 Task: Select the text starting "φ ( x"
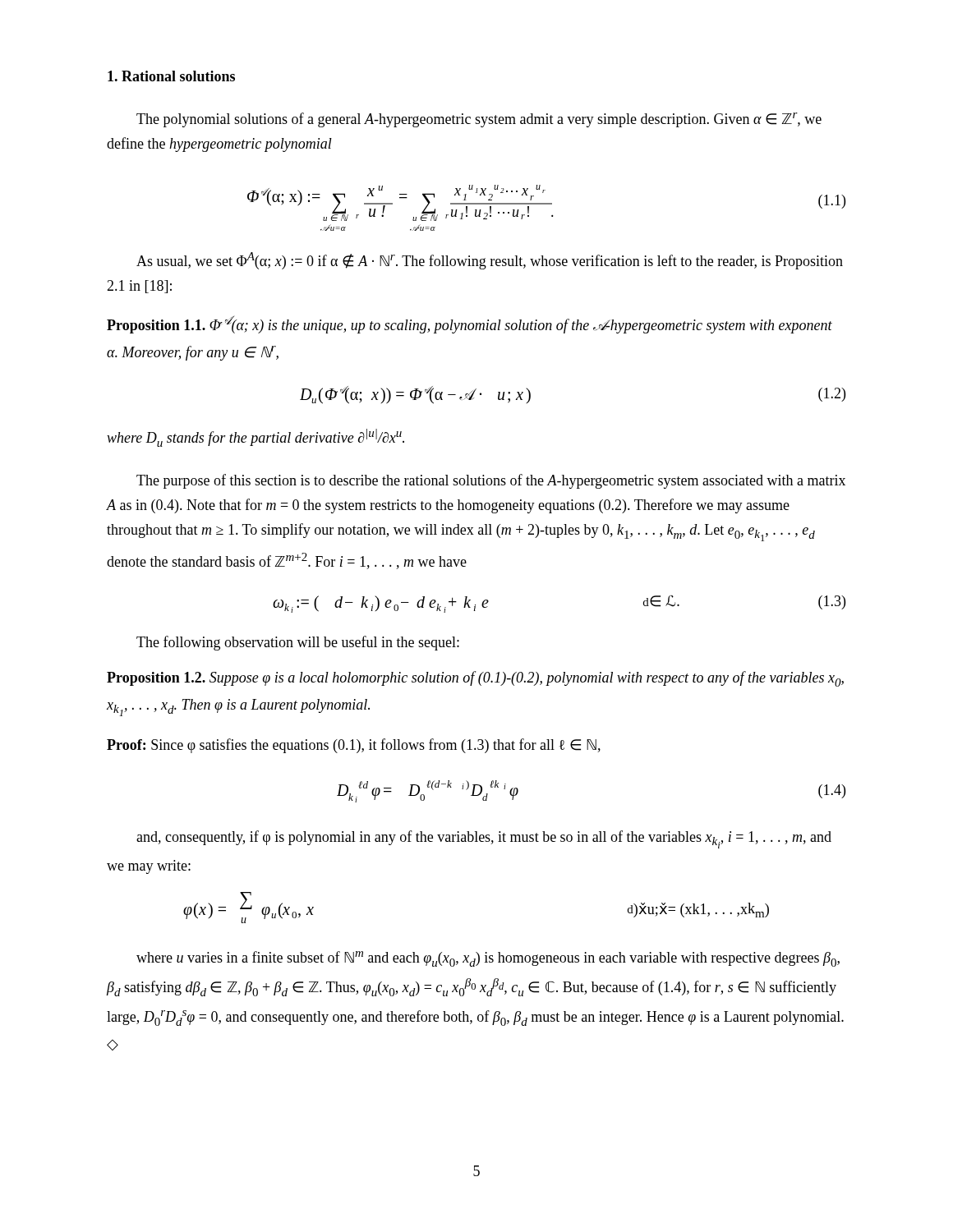pos(246,908)
